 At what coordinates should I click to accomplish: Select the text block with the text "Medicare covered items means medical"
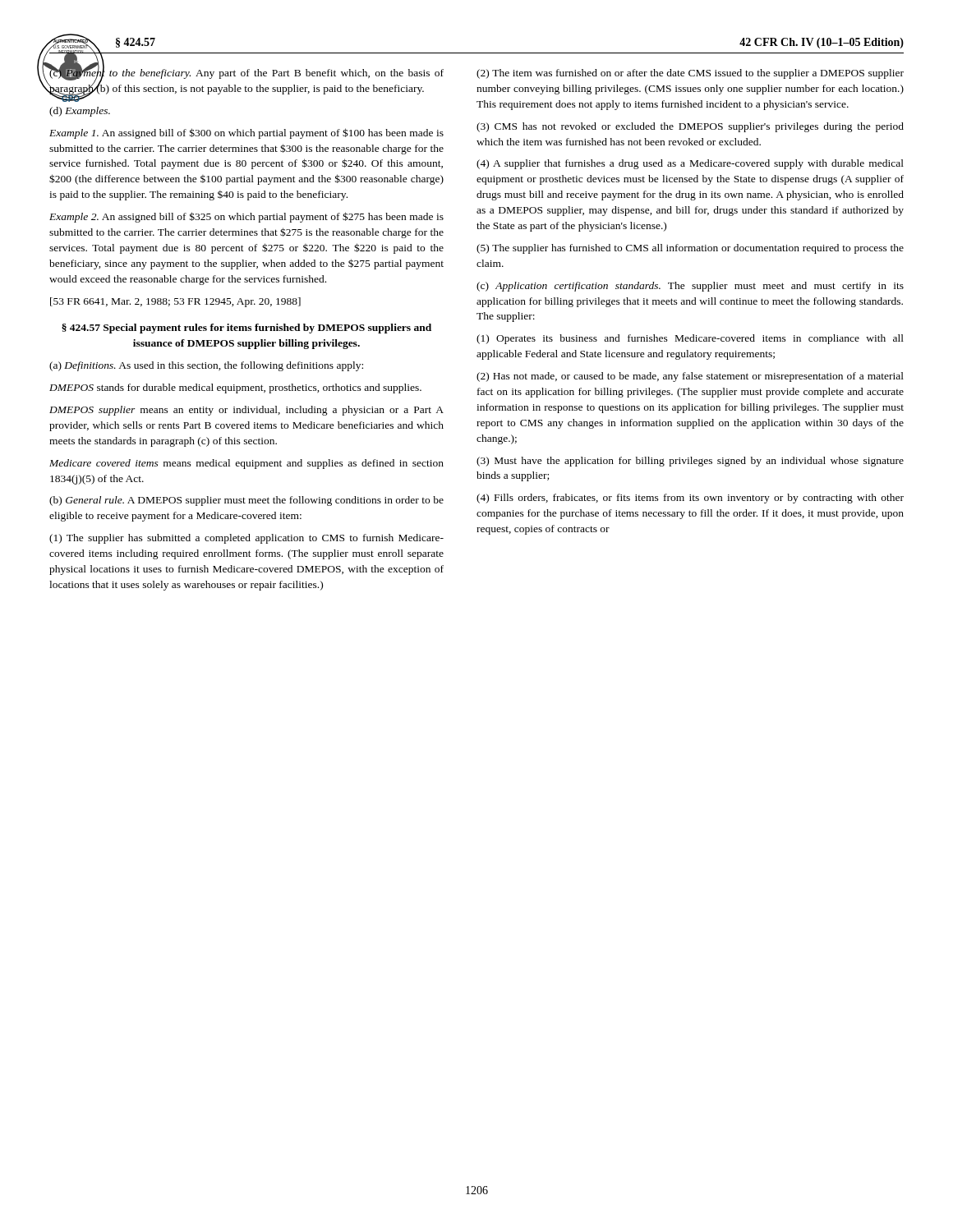(246, 470)
